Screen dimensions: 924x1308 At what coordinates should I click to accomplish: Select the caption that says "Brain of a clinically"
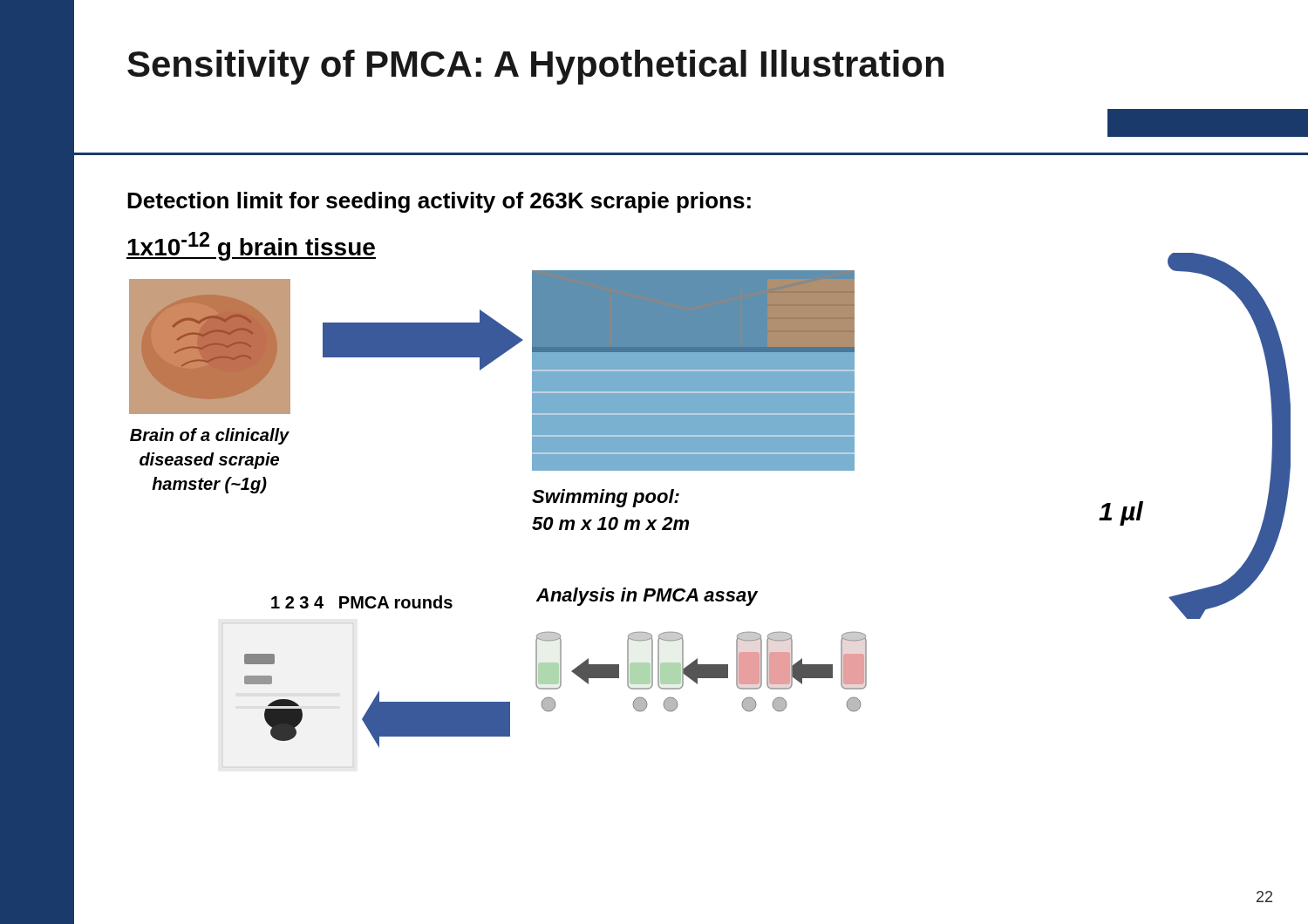pos(209,459)
